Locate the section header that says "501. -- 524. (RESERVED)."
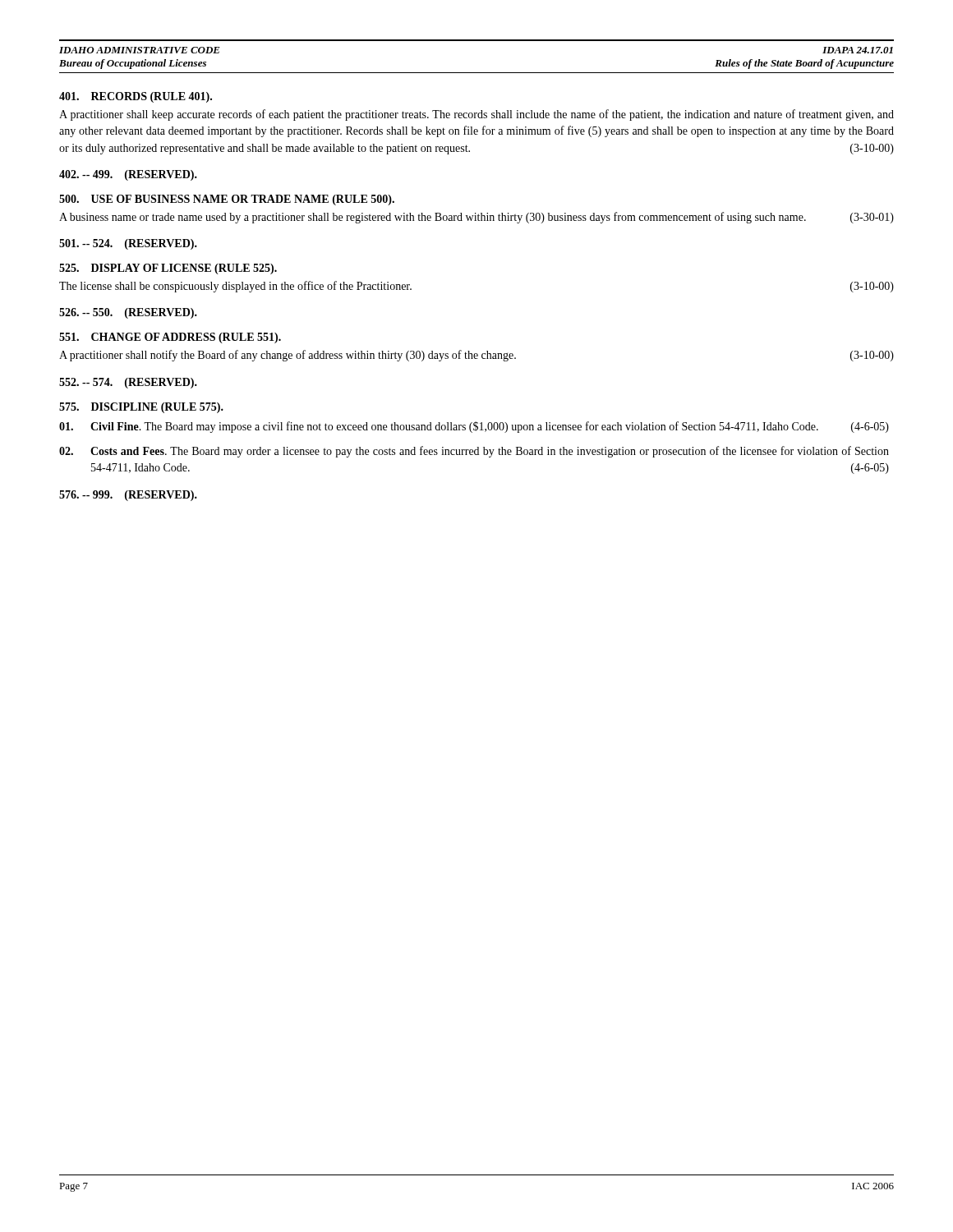 point(128,244)
